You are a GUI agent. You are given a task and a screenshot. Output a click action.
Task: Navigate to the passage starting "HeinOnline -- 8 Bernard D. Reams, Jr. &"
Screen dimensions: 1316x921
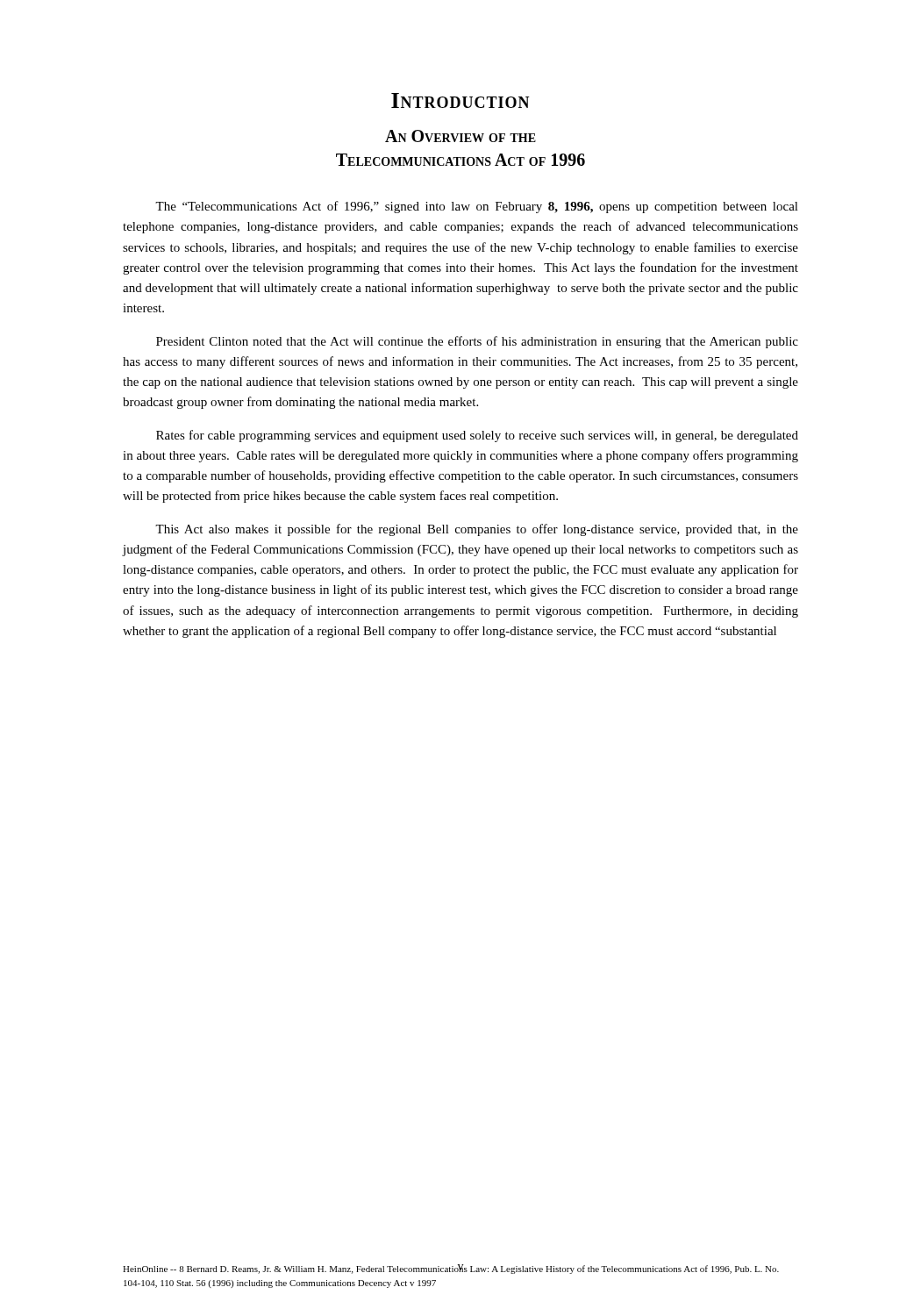(x=451, y=1276)
